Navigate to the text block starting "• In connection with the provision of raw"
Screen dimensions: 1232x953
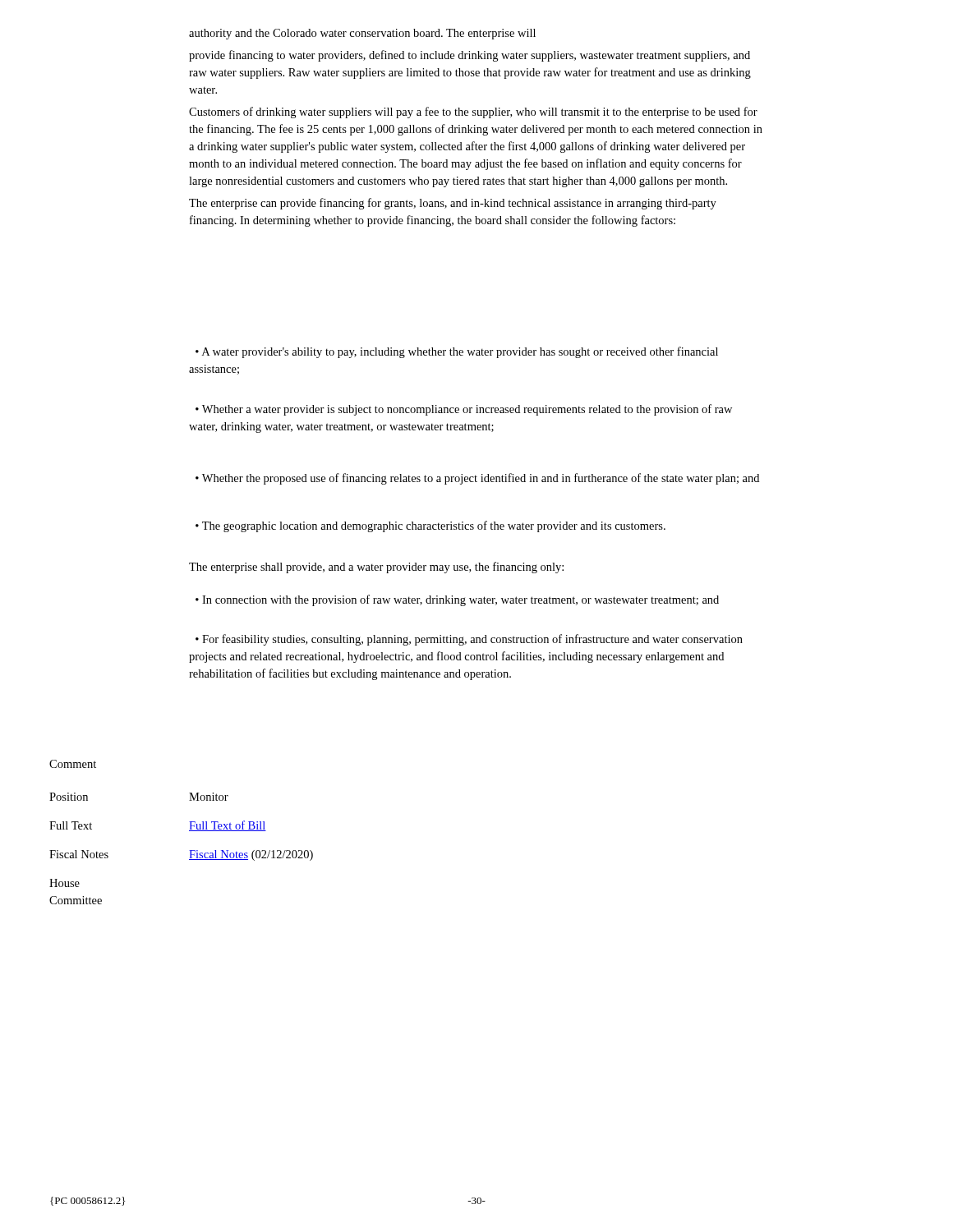pos(454,600)
